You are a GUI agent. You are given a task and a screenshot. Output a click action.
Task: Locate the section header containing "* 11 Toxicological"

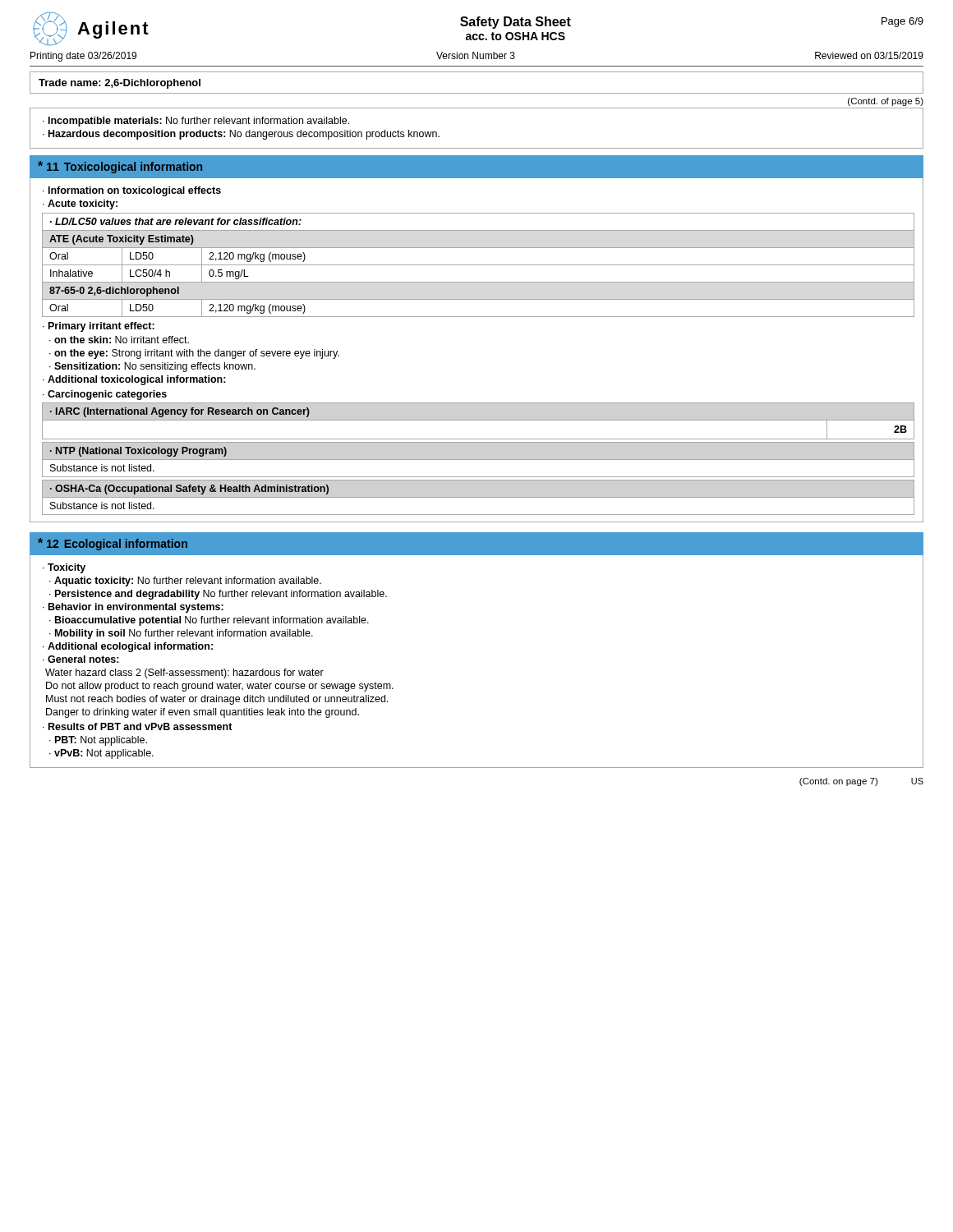point(120,167)
